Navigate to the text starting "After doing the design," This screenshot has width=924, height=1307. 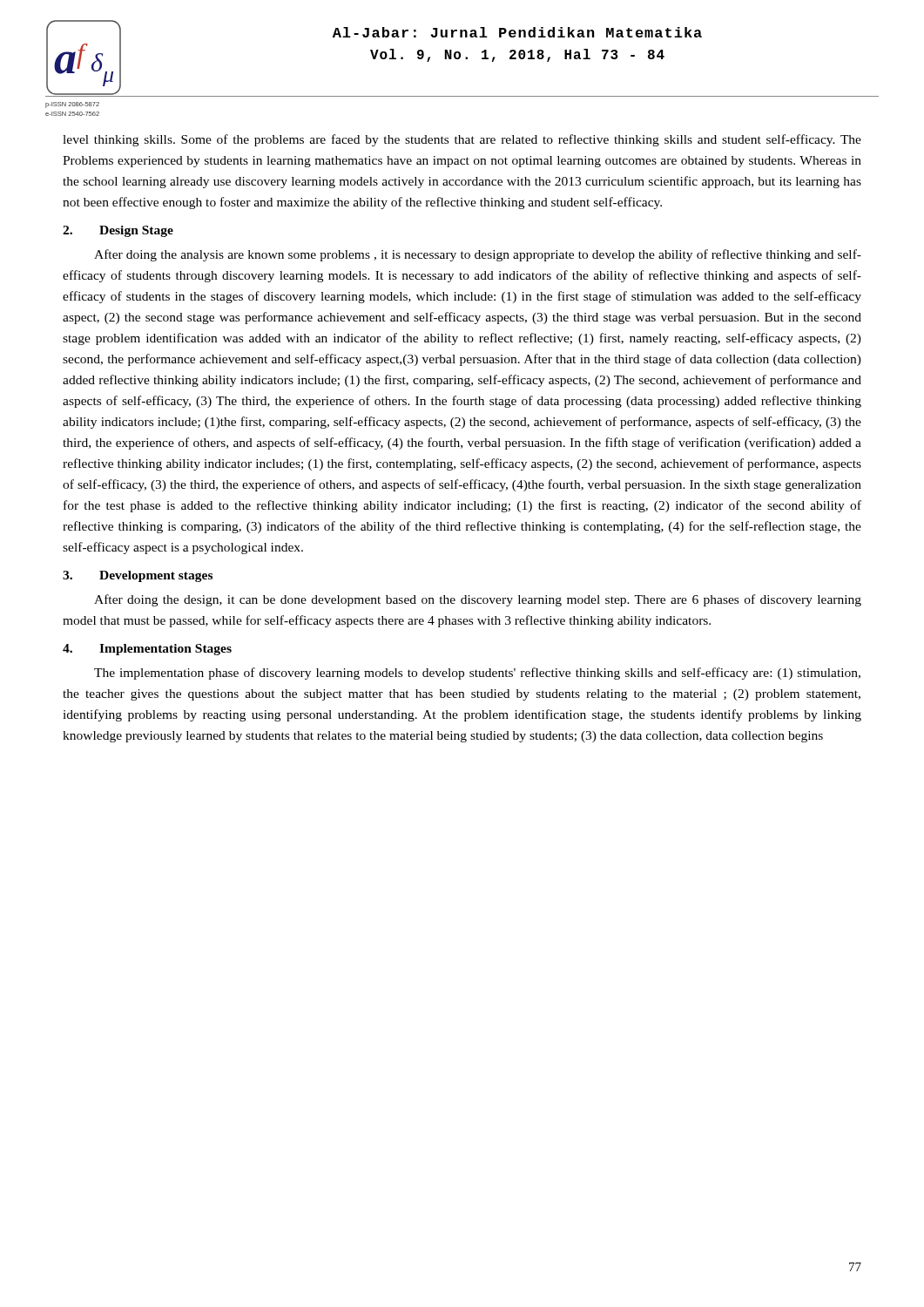tap(462, 610)
